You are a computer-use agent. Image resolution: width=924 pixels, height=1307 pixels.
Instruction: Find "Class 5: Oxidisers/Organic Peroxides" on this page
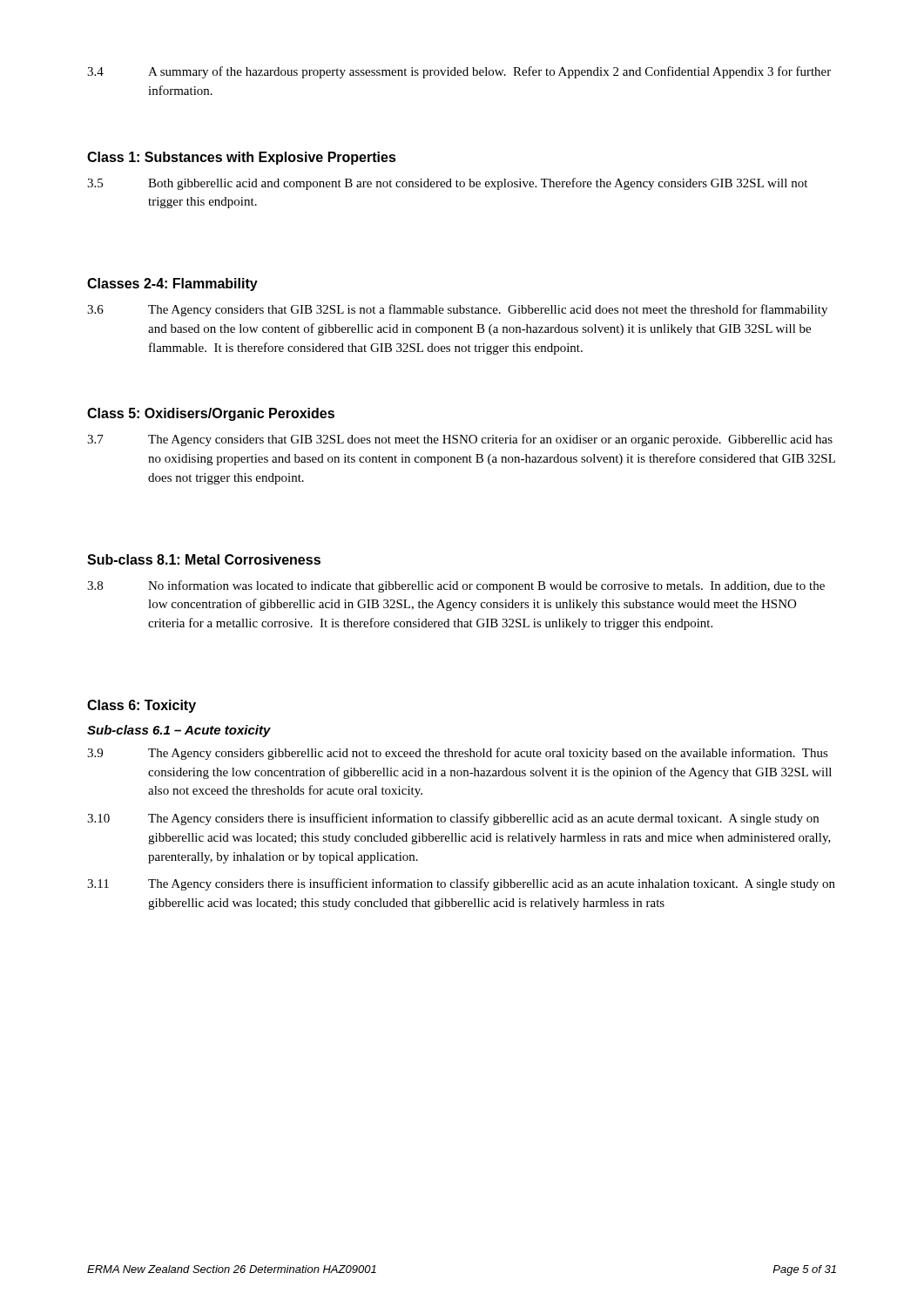click(211, 414)
